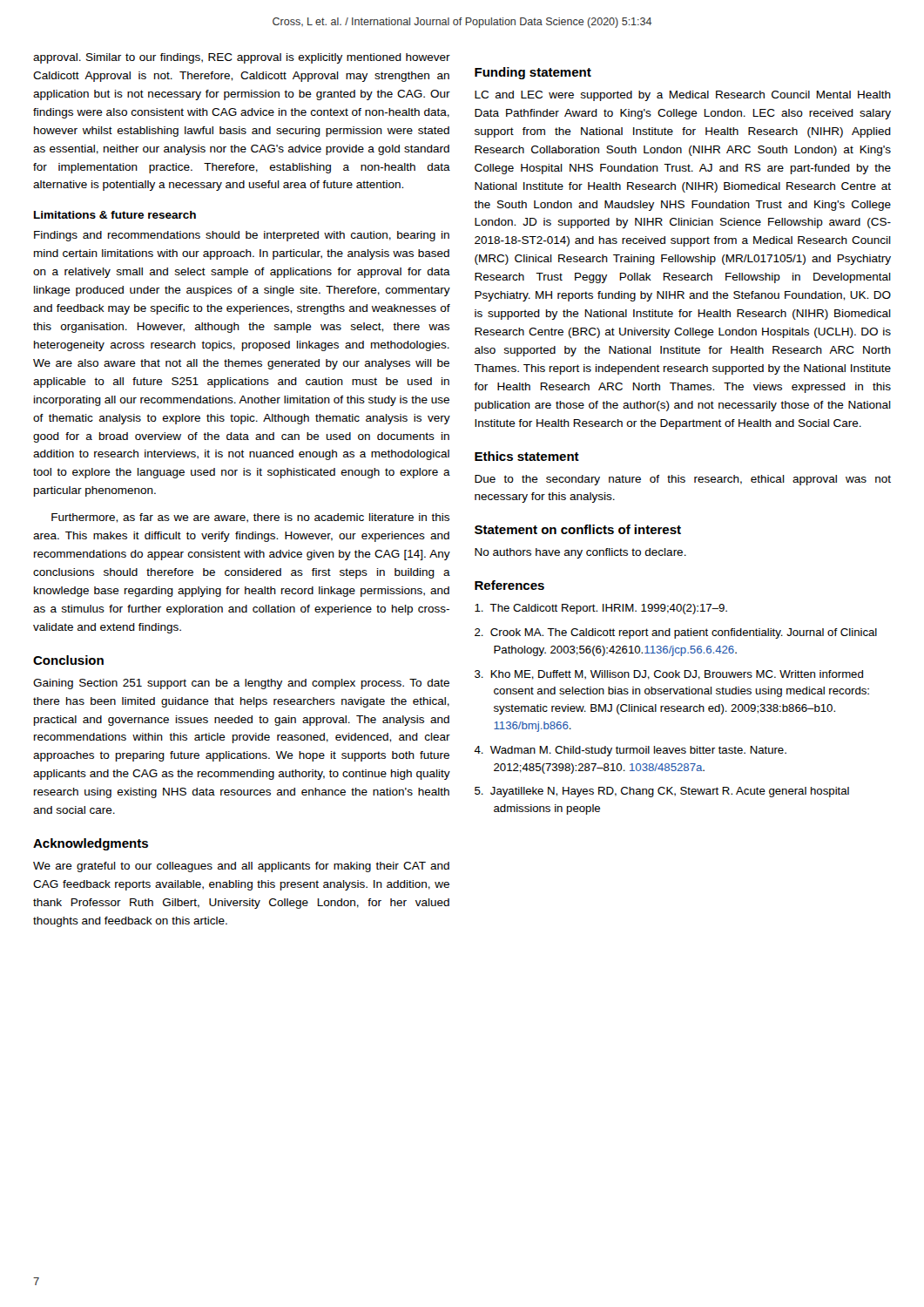Select the section header that reads "Statement on conflicts of interest"
The width and height of the screenshot is (924, 1307).
[x=578, y=530]
